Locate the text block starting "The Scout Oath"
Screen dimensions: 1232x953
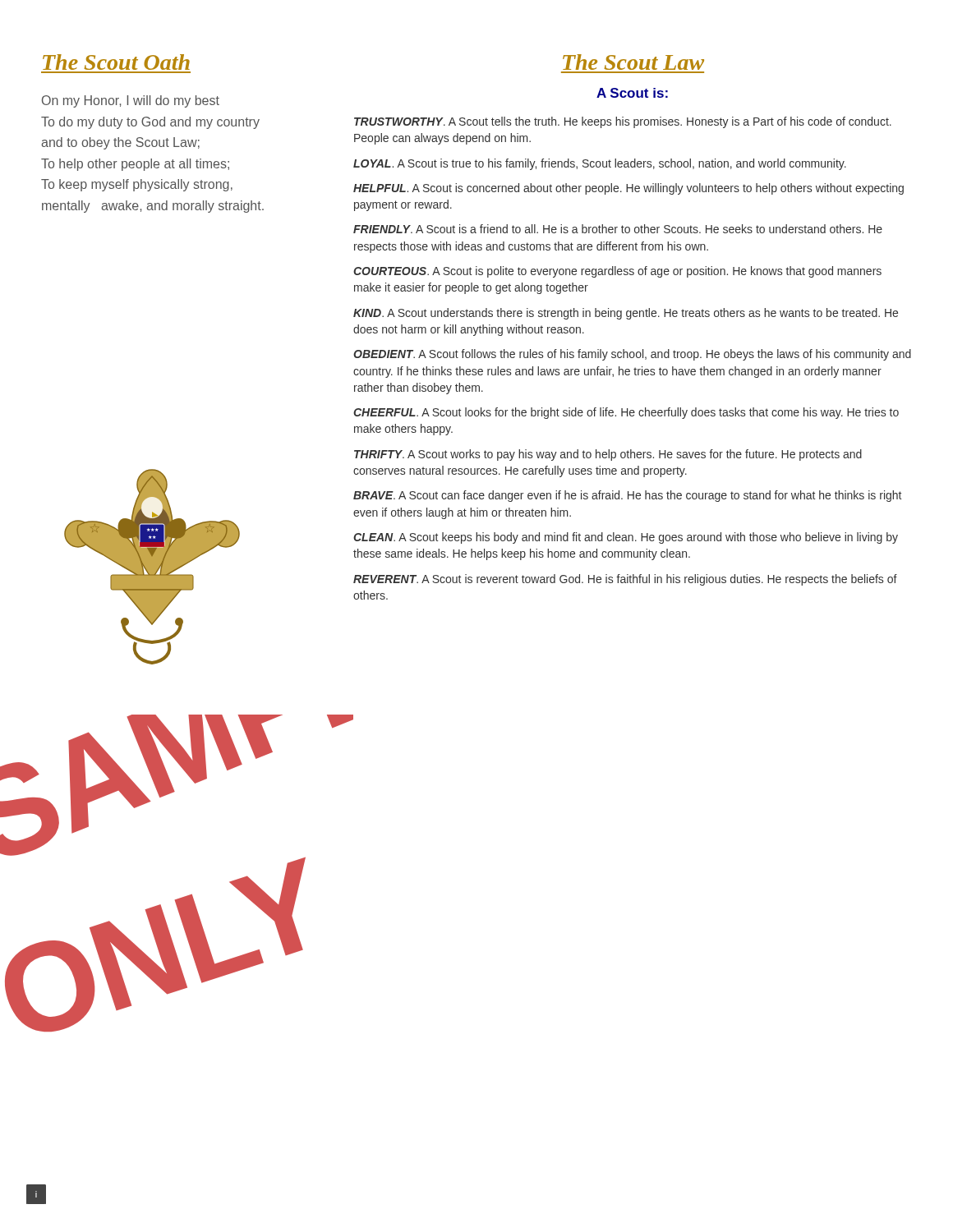(116, 62)
